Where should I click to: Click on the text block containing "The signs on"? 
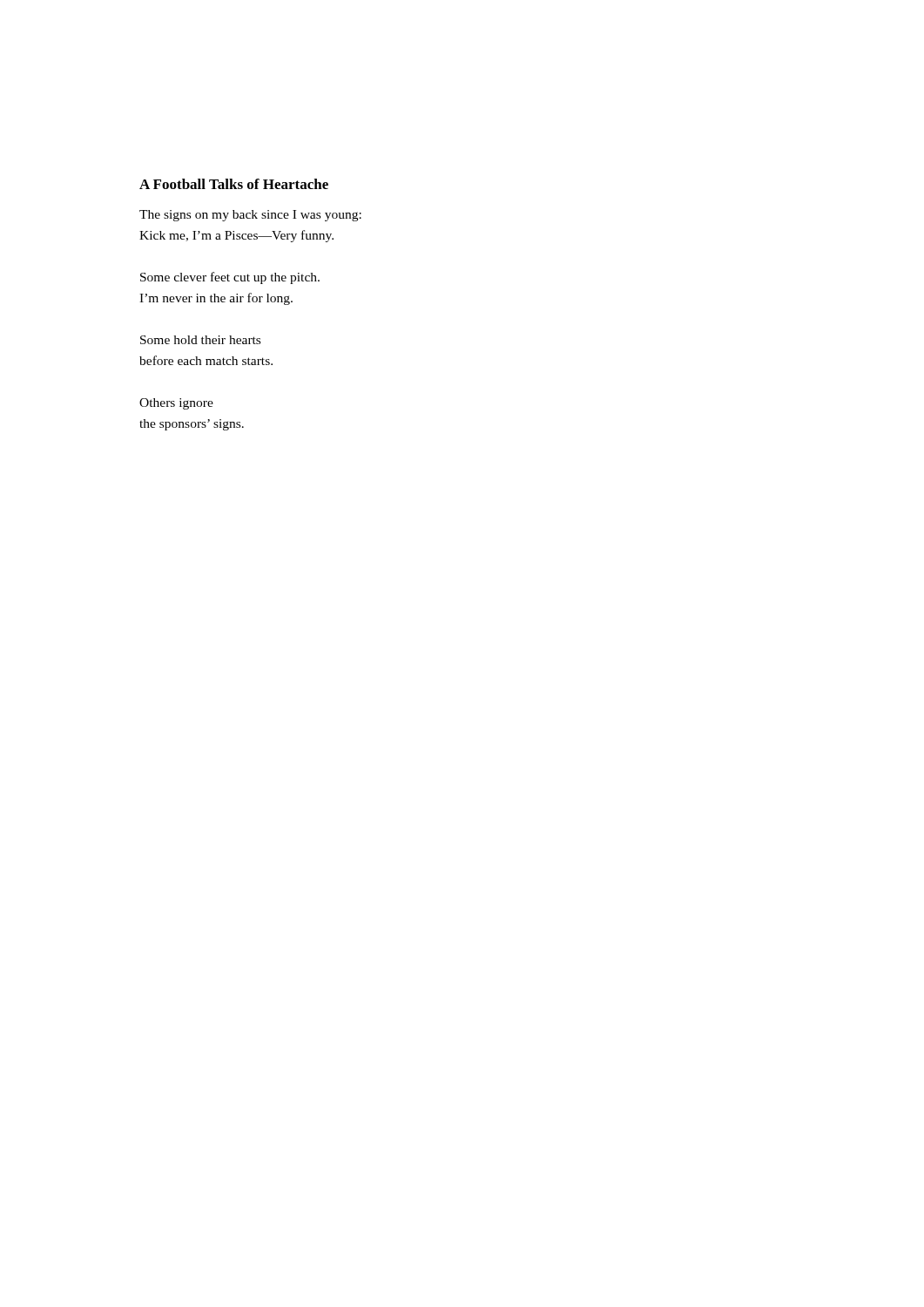[251, 224]
